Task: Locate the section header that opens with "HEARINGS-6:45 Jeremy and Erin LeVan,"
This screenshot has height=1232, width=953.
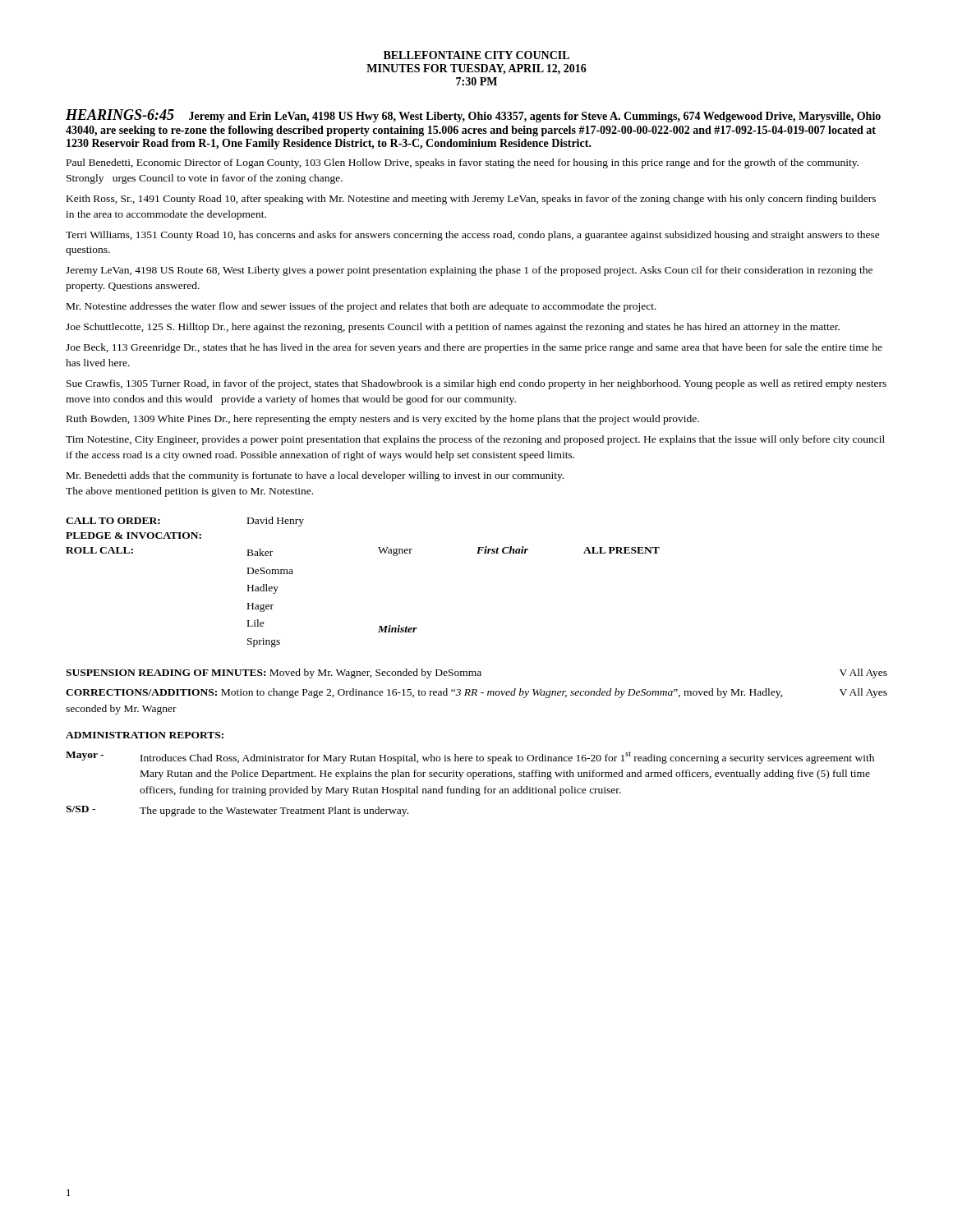Action: coord(473,128)
